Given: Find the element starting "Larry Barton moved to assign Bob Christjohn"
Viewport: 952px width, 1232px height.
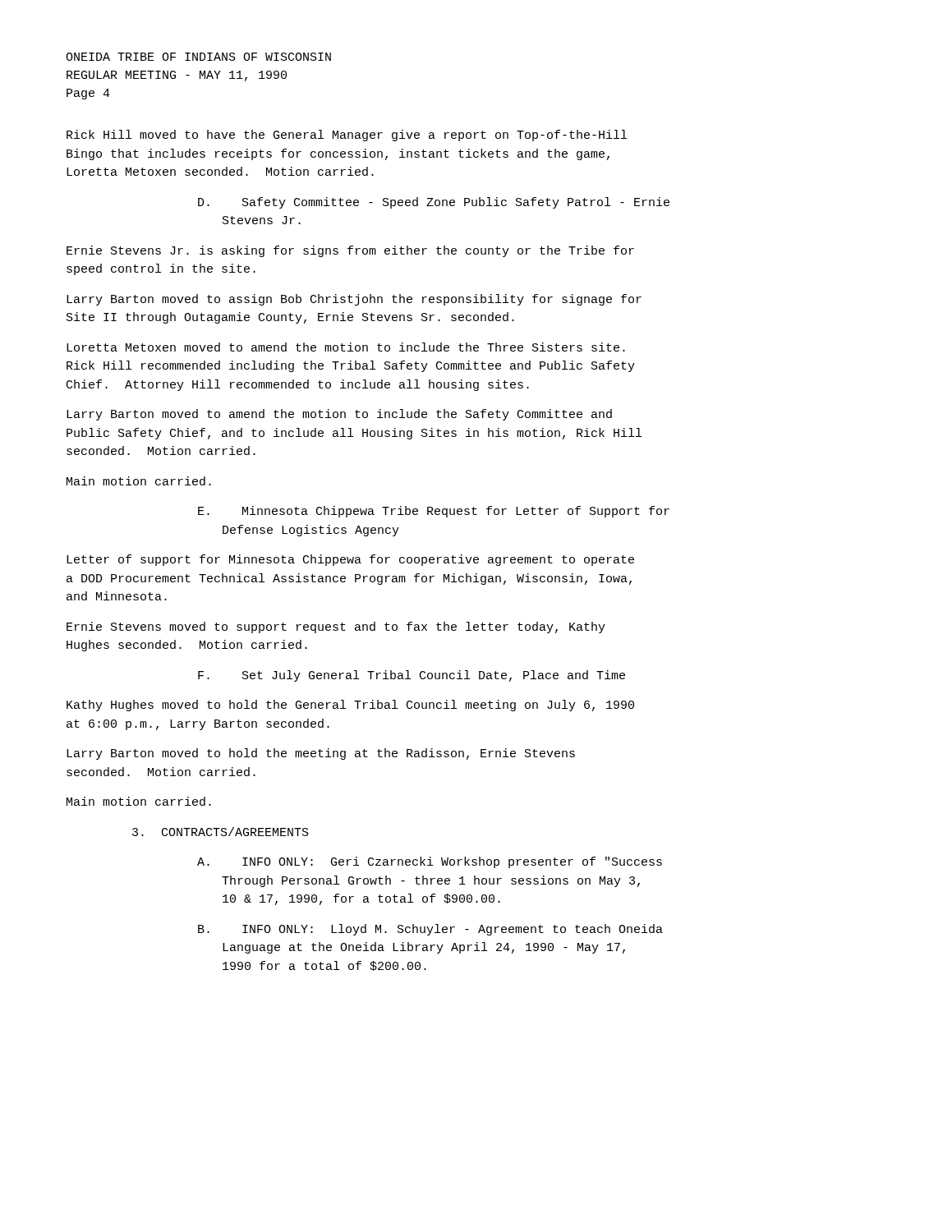Looking at the screenshot, I should click(354, 309).
